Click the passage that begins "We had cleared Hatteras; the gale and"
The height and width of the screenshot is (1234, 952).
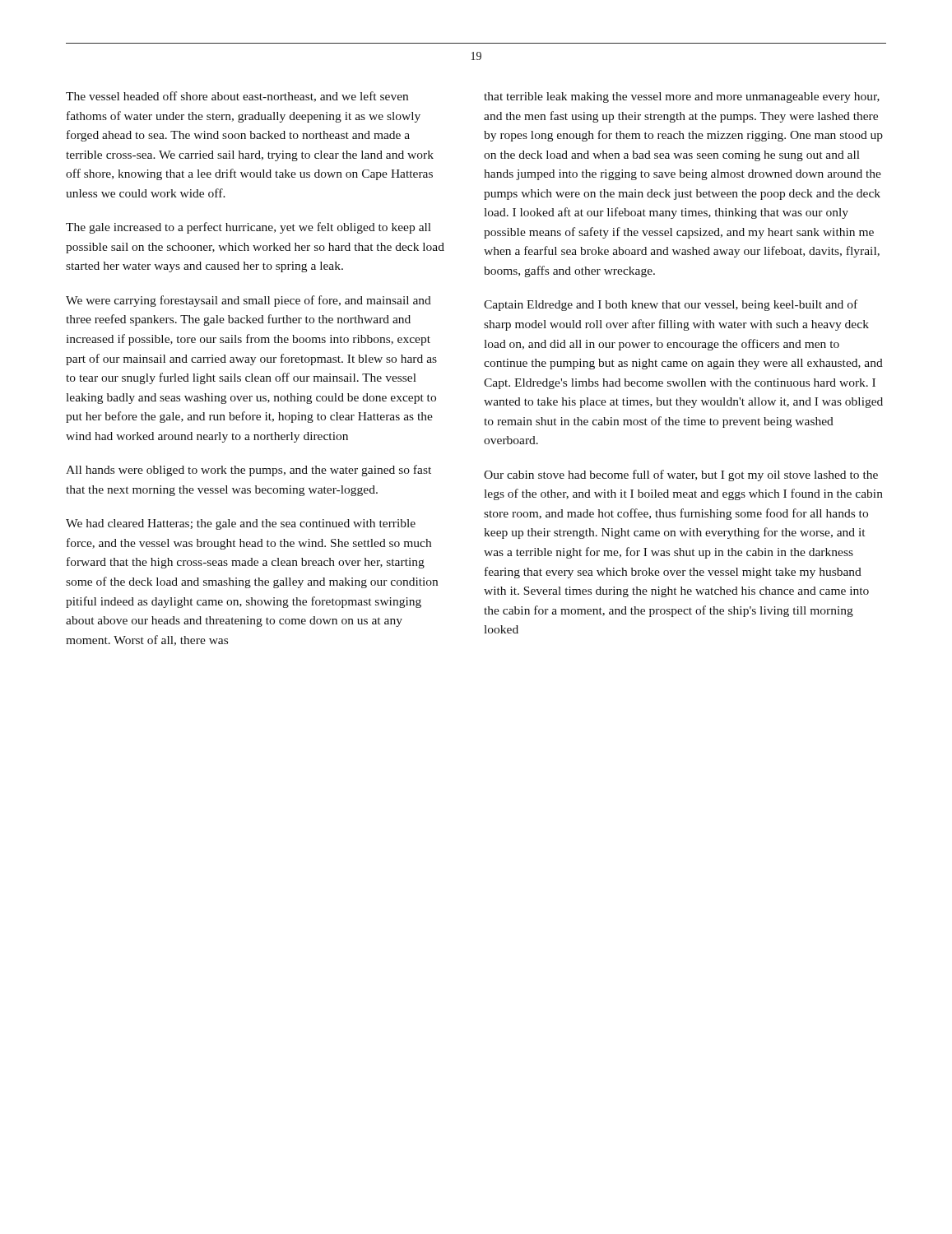pos(255,581)
